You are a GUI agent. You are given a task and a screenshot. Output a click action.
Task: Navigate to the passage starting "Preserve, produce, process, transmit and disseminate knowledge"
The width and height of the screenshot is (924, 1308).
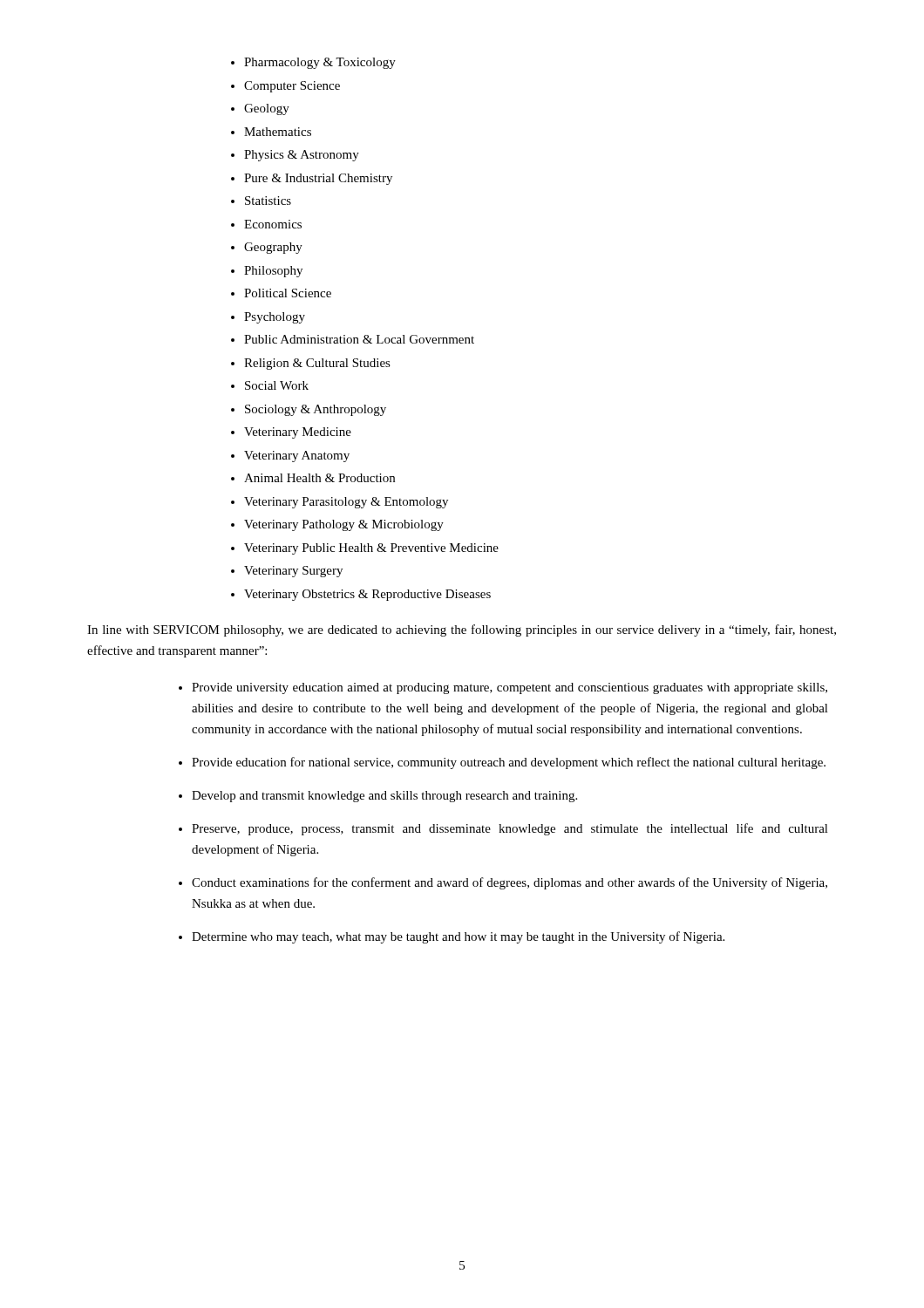click(x=514, y=839)
